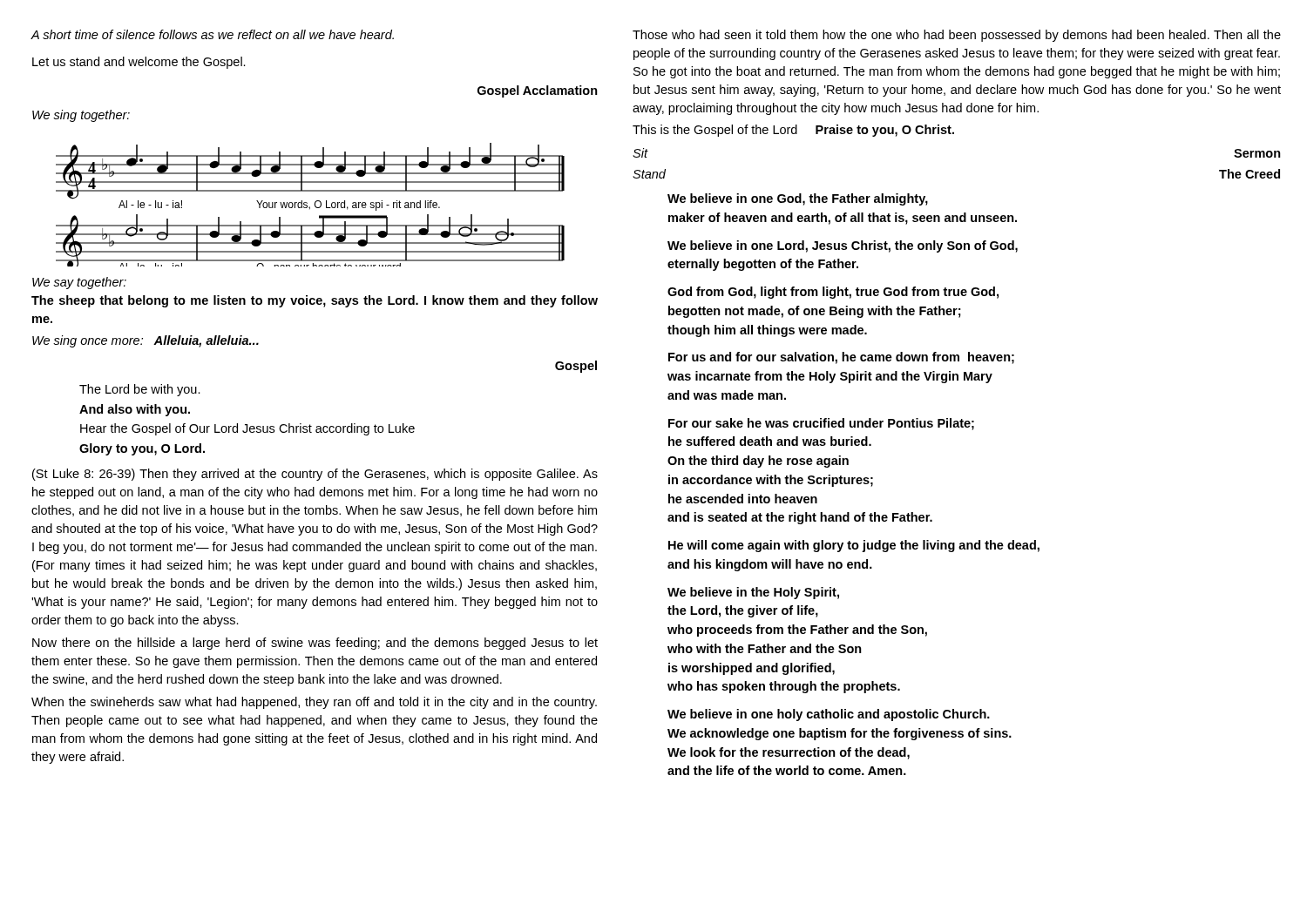Find the block on this page that starts "When the swineherds"
1307x924 pixels.
click(x=315, y=730)
